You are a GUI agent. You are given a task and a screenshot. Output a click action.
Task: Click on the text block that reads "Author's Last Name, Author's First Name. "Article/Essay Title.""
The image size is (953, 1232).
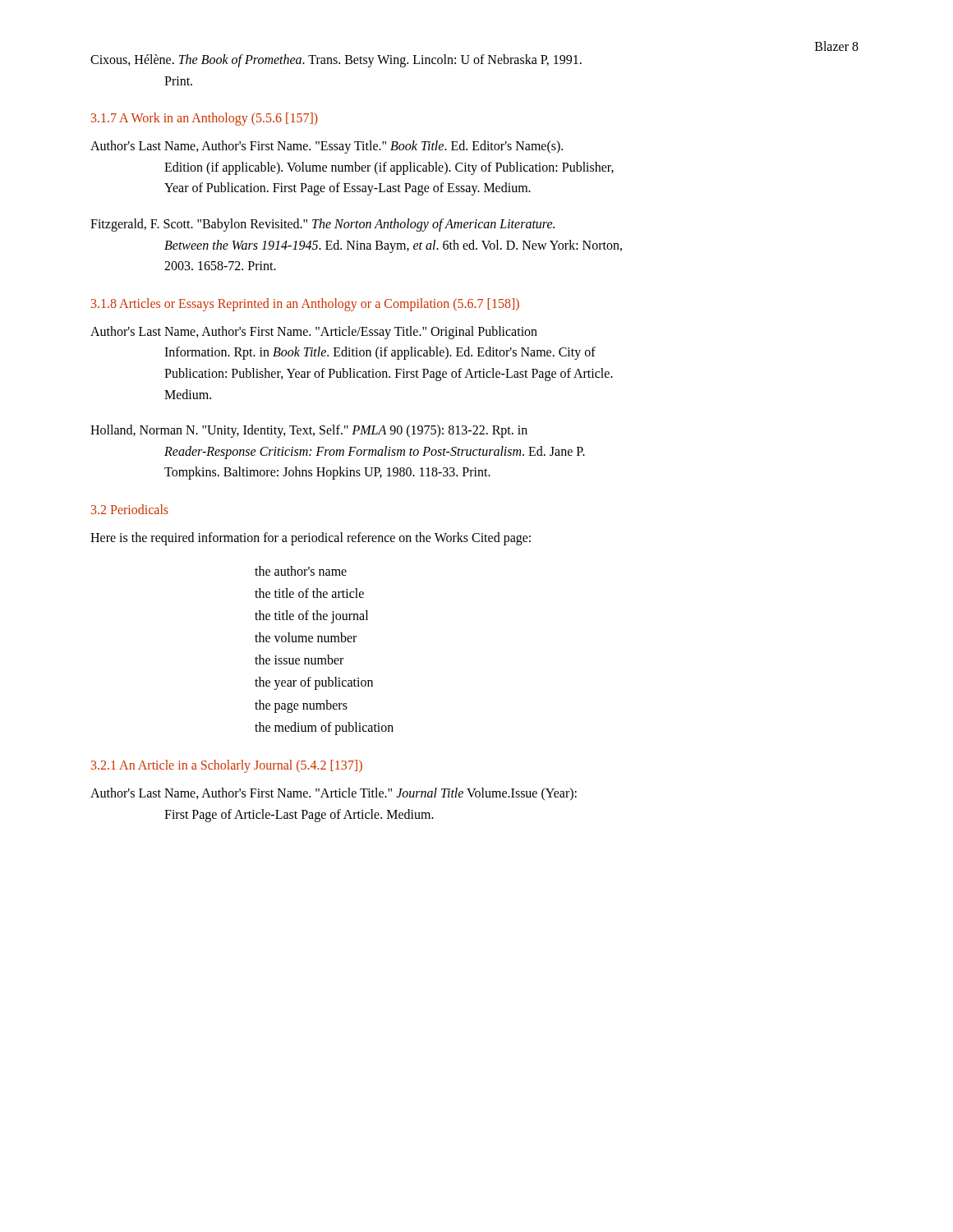(x=476, y=363)
